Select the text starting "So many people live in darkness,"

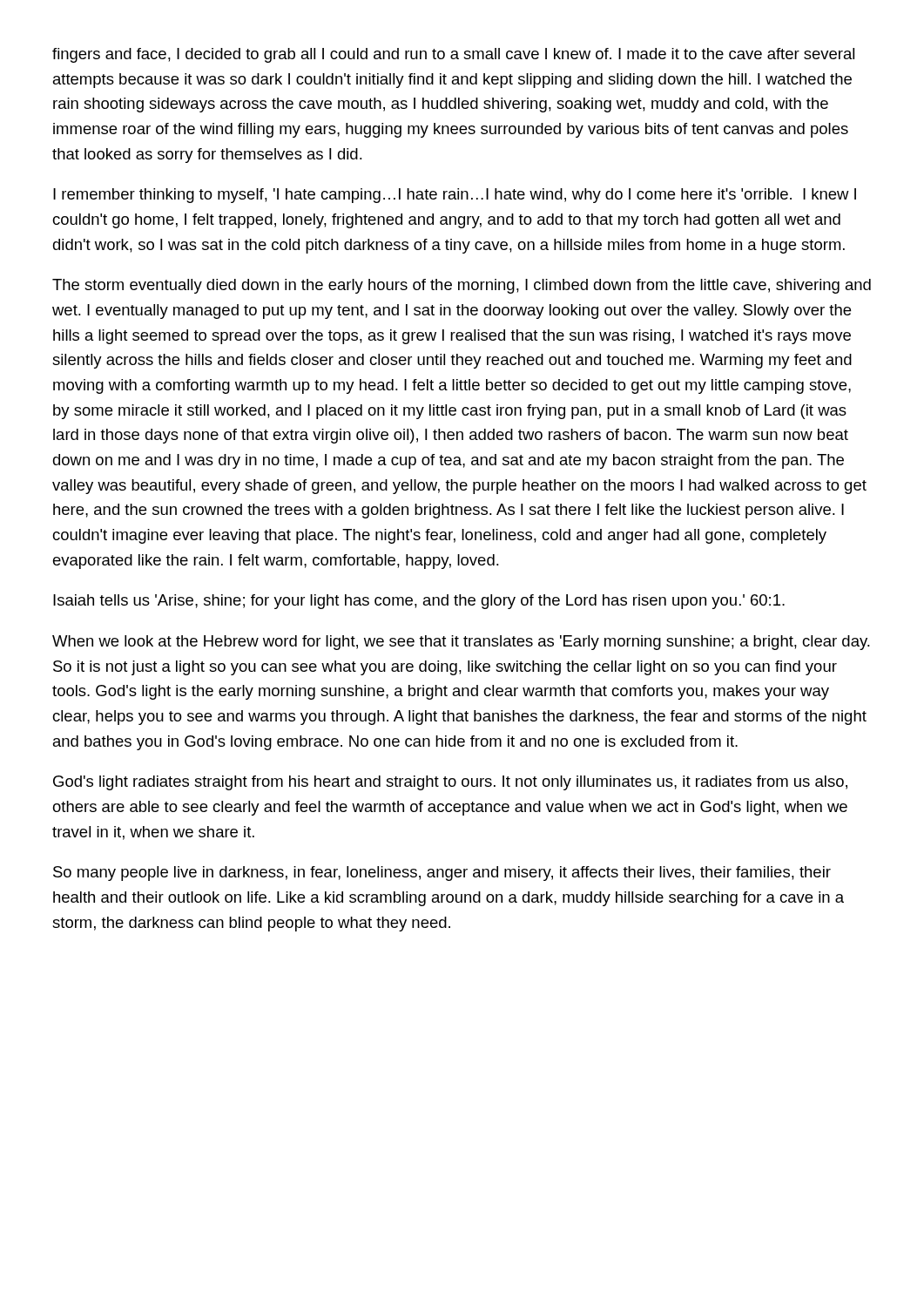[448, 897]
